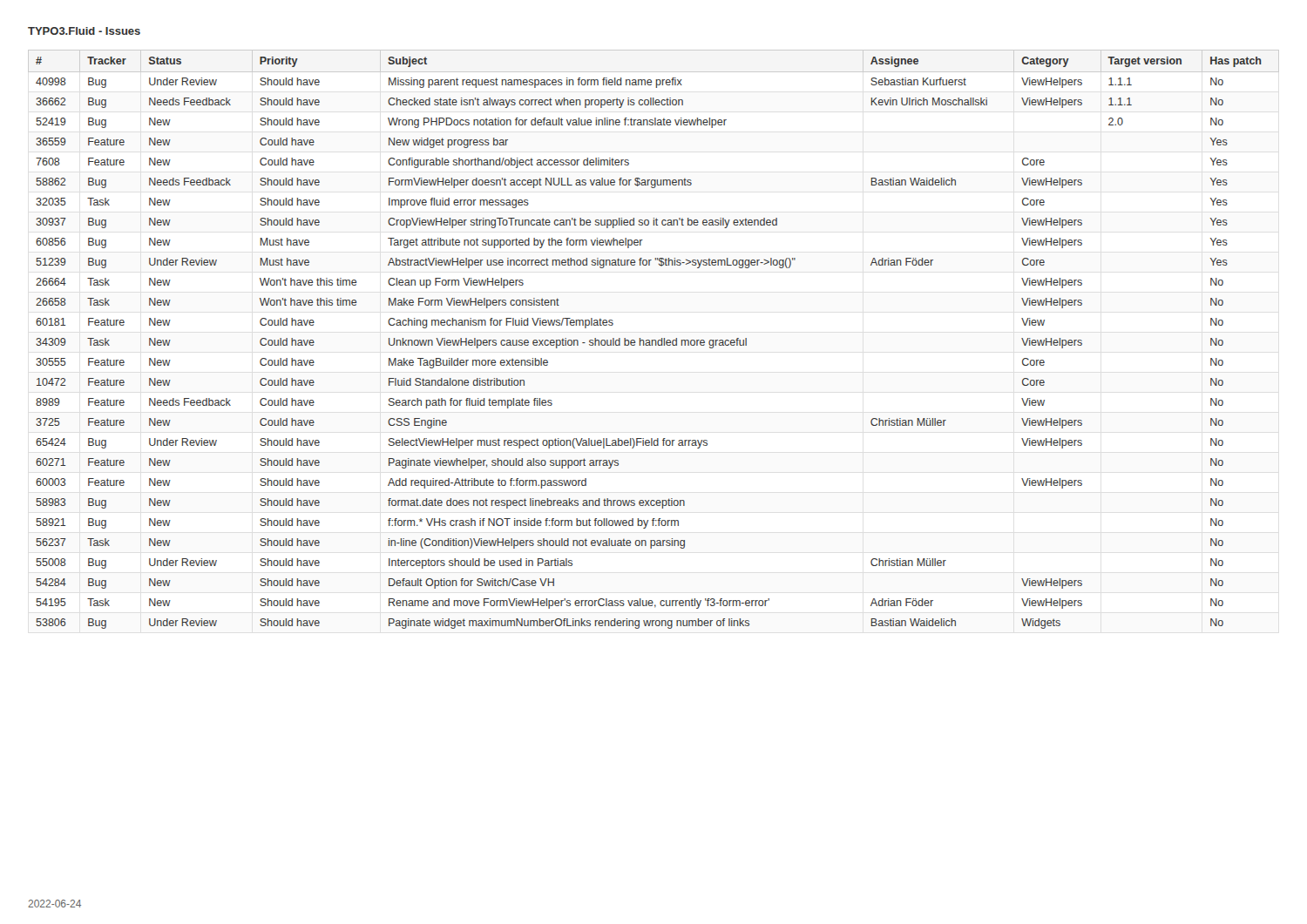
Task: Find the table
Action: coord(654,341)
